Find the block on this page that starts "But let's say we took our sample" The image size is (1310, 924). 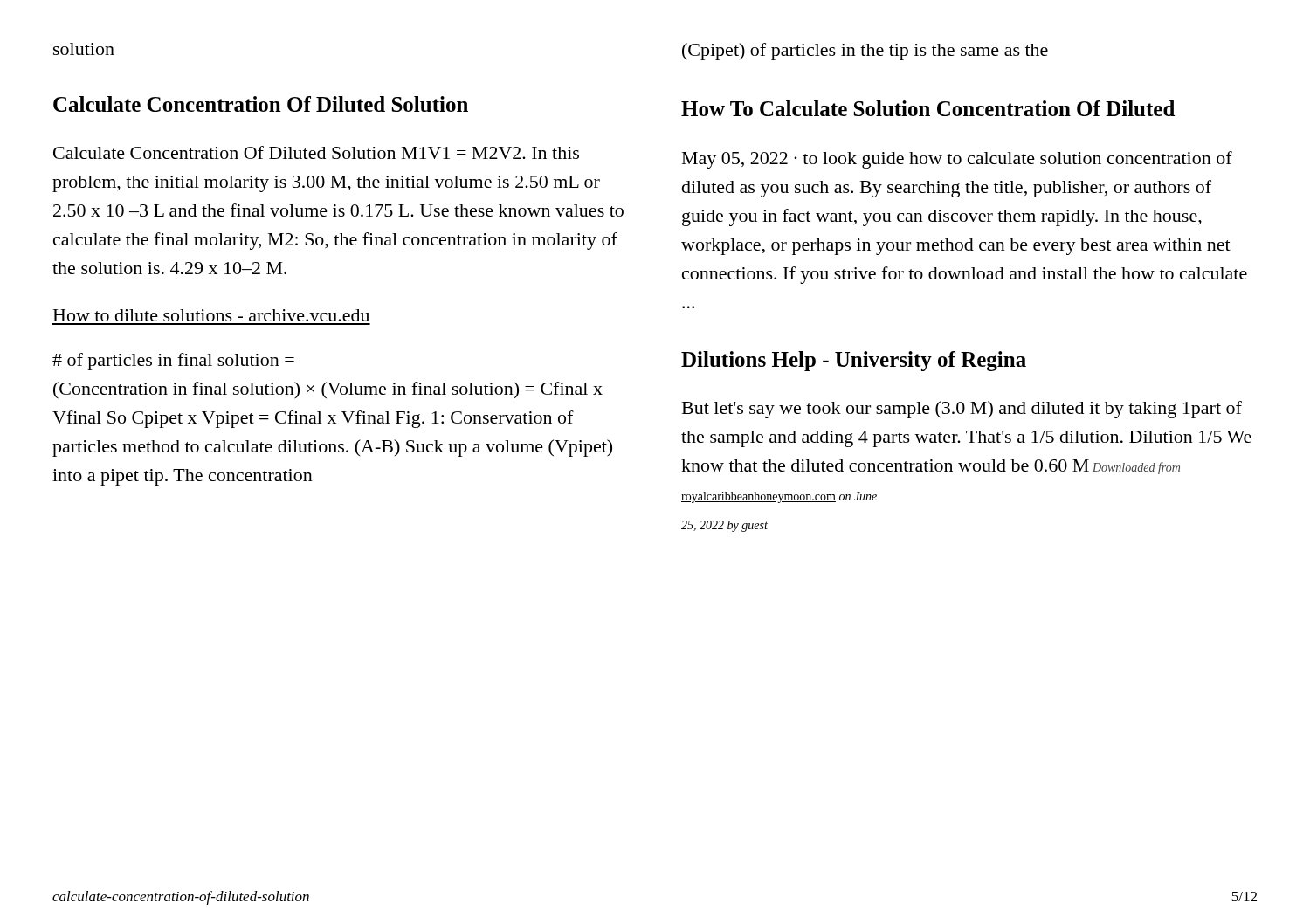pos(967,464)
